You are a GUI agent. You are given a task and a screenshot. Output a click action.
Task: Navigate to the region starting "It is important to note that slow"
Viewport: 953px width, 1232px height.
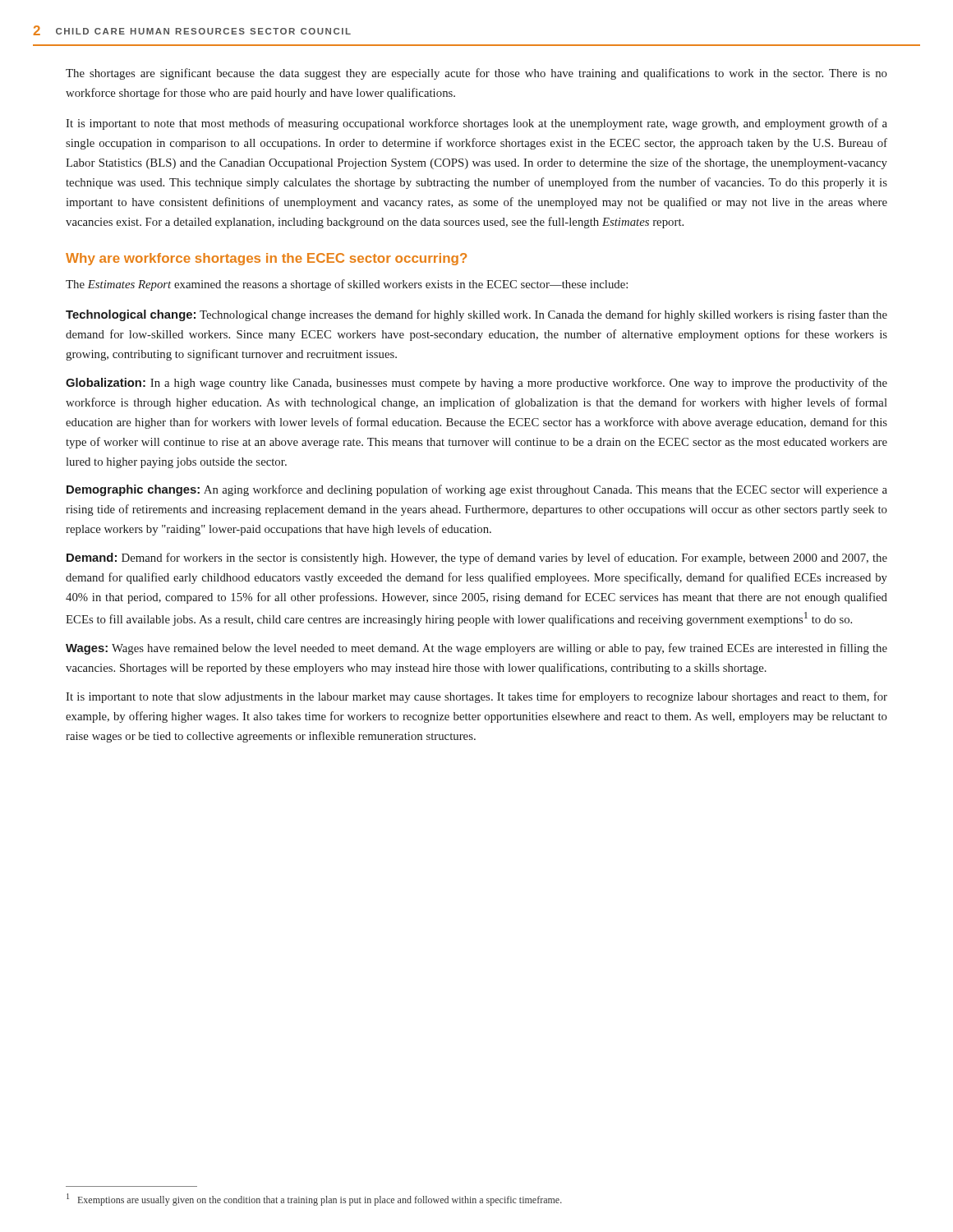pos(476,716)
